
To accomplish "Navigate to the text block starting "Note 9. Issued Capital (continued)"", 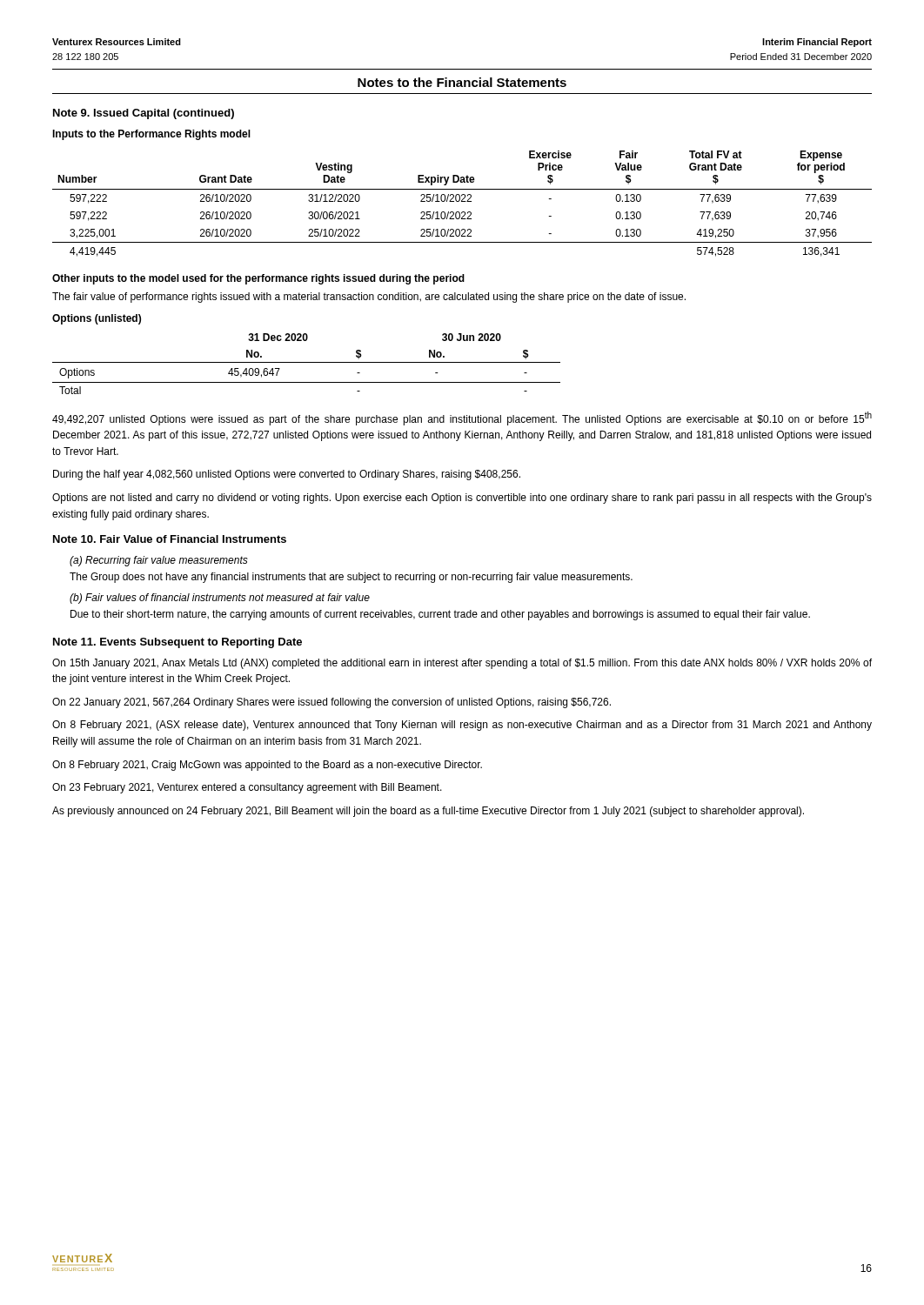I will click(x=143, y=113).
